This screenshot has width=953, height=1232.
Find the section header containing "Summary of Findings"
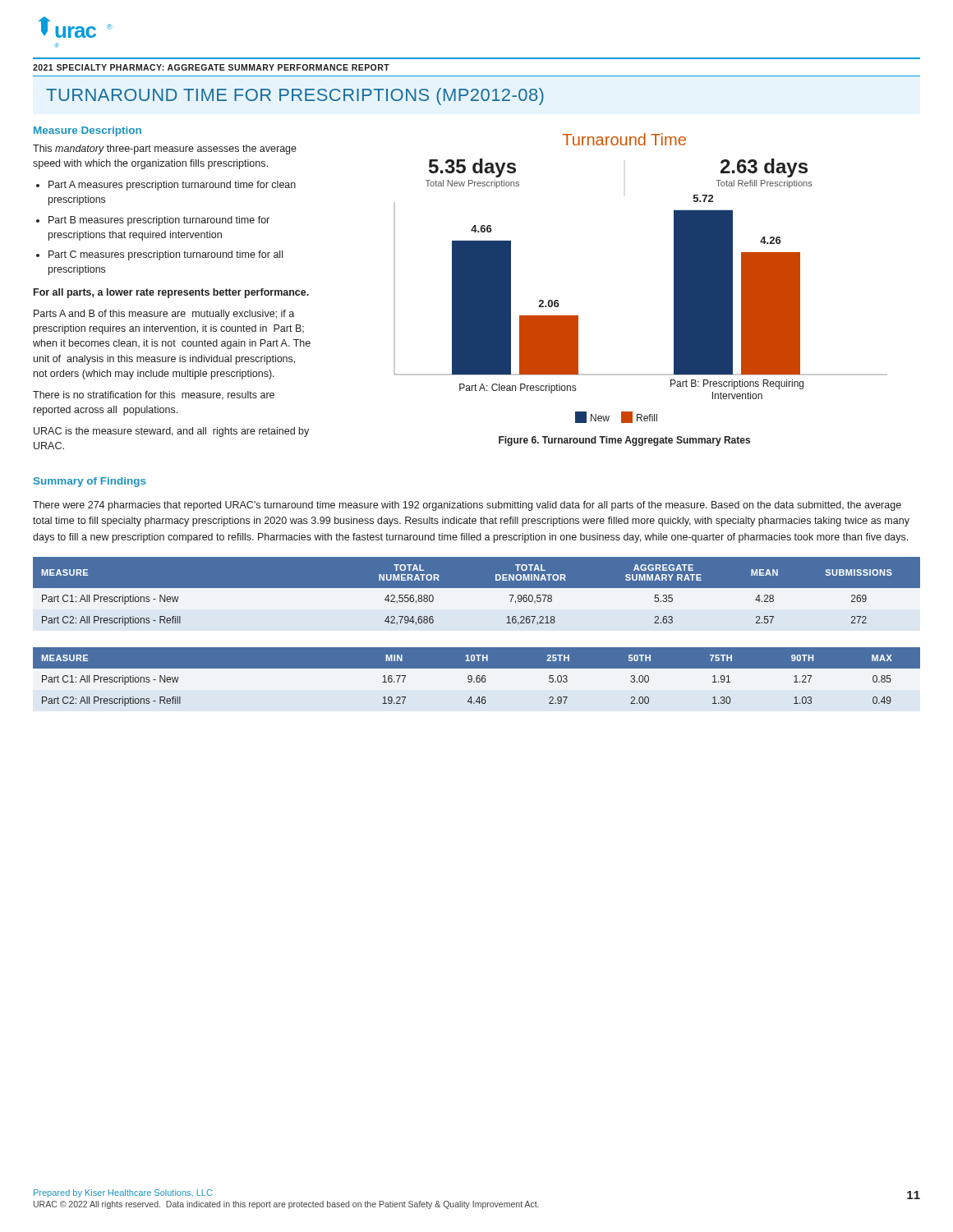[x=90, y=481]
